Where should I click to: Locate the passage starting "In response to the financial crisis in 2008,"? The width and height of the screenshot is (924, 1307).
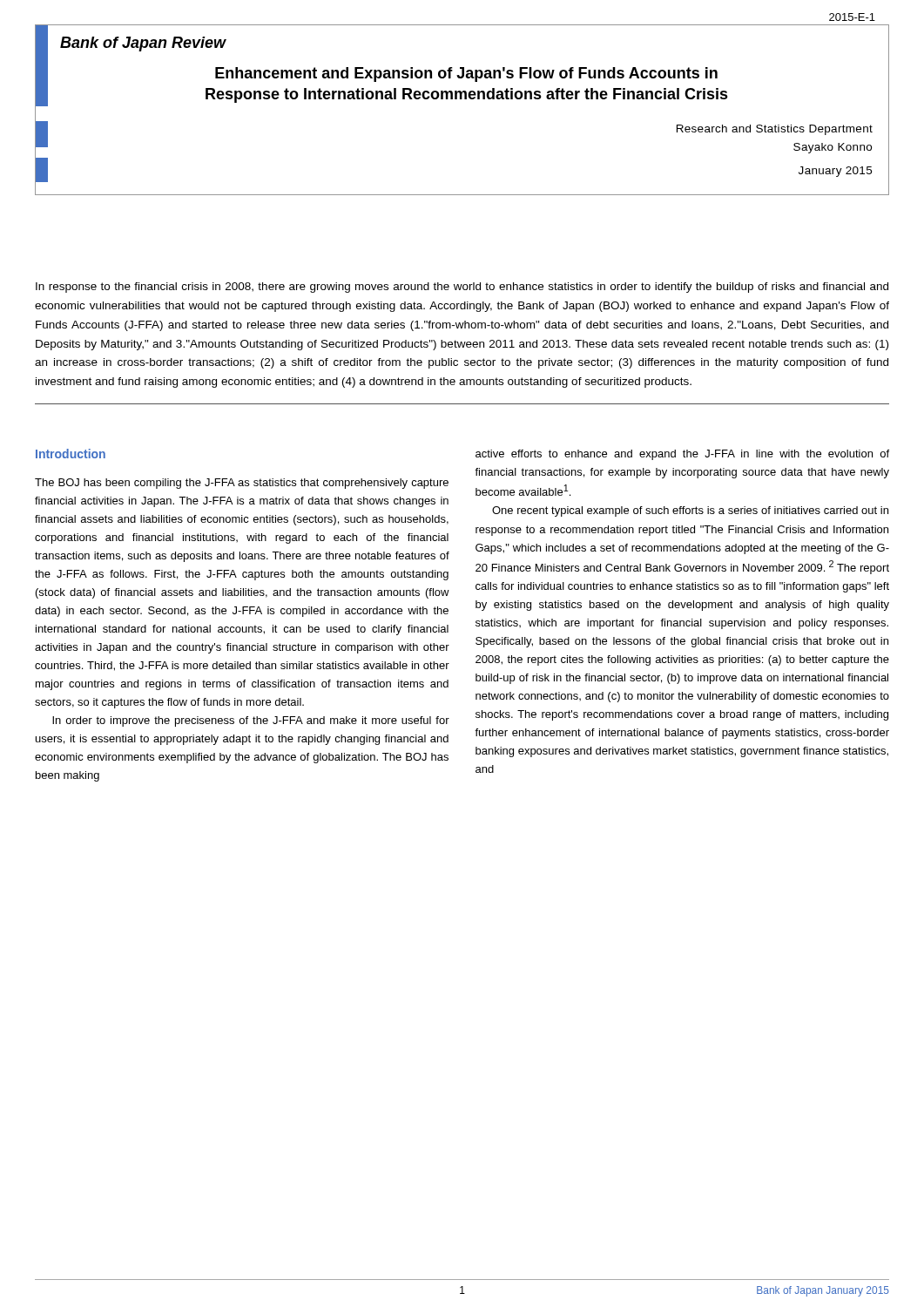[462, 334]
